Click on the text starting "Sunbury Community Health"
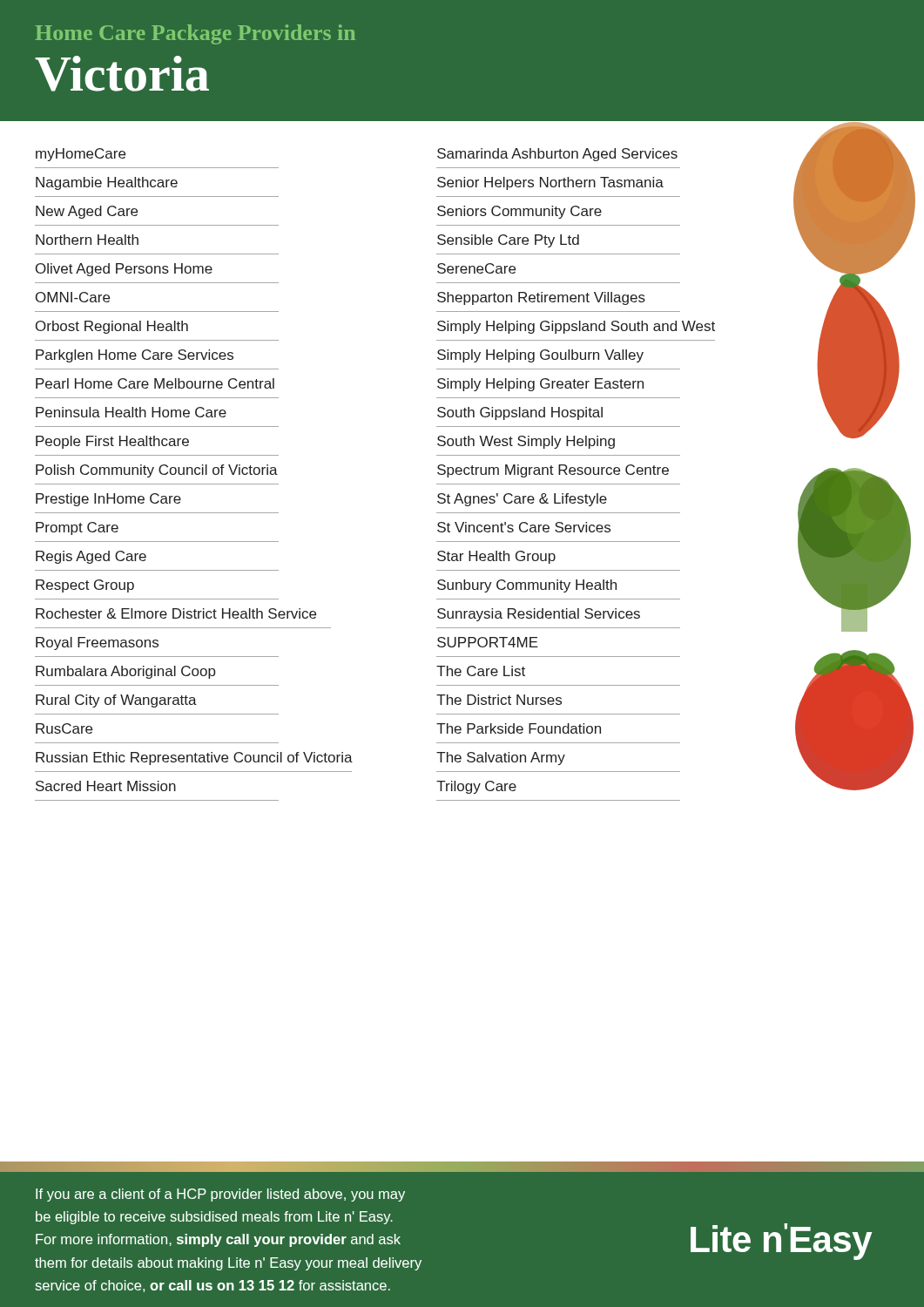924x1307 pixels. click(x=527, y=585)
